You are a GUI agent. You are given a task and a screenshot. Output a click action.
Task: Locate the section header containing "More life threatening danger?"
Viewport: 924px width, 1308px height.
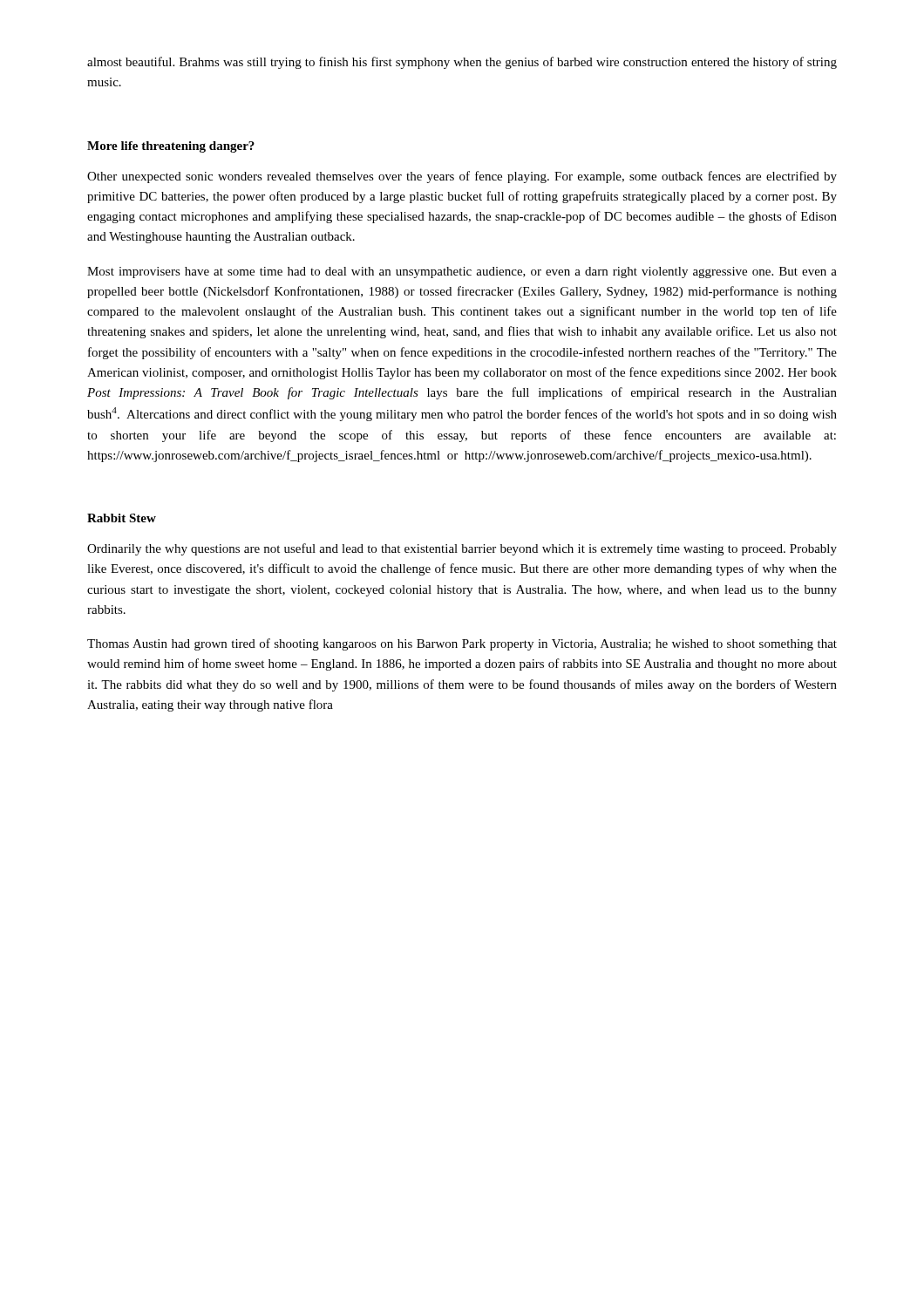pyautogui.click(x=171, y=145)
